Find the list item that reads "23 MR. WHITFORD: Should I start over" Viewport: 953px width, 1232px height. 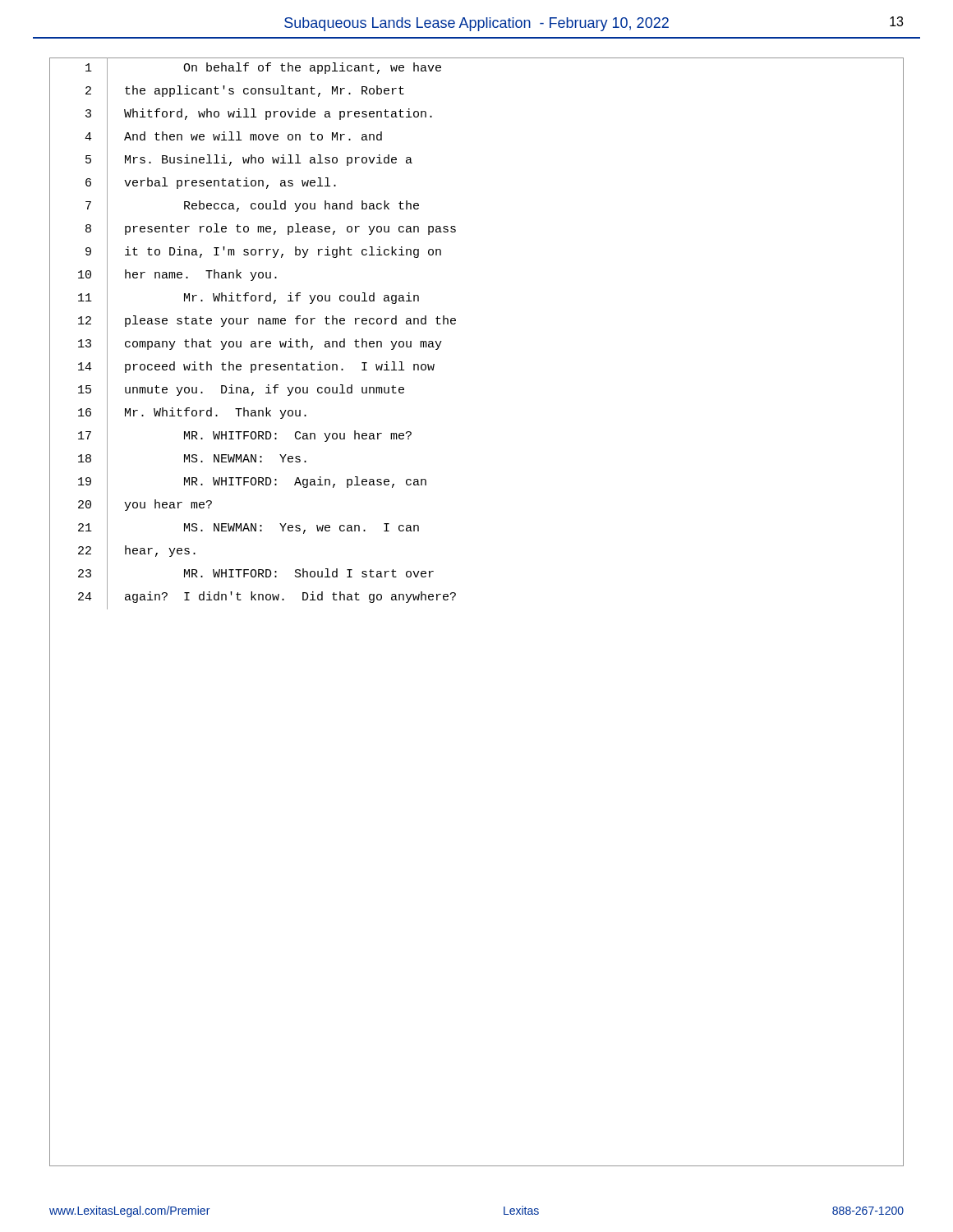click(x=242, y=575)
